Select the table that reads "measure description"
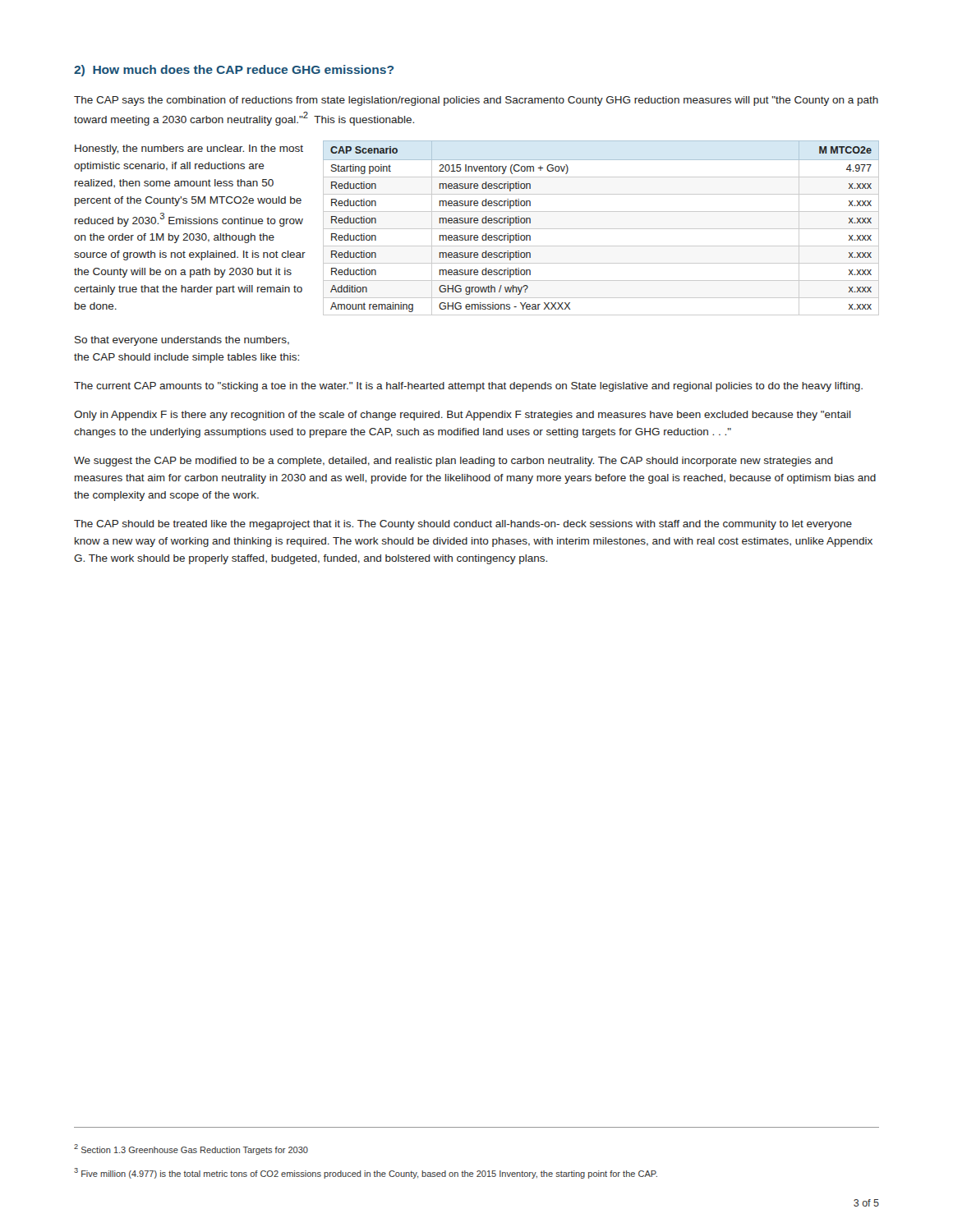 click(x=601, y=228)
